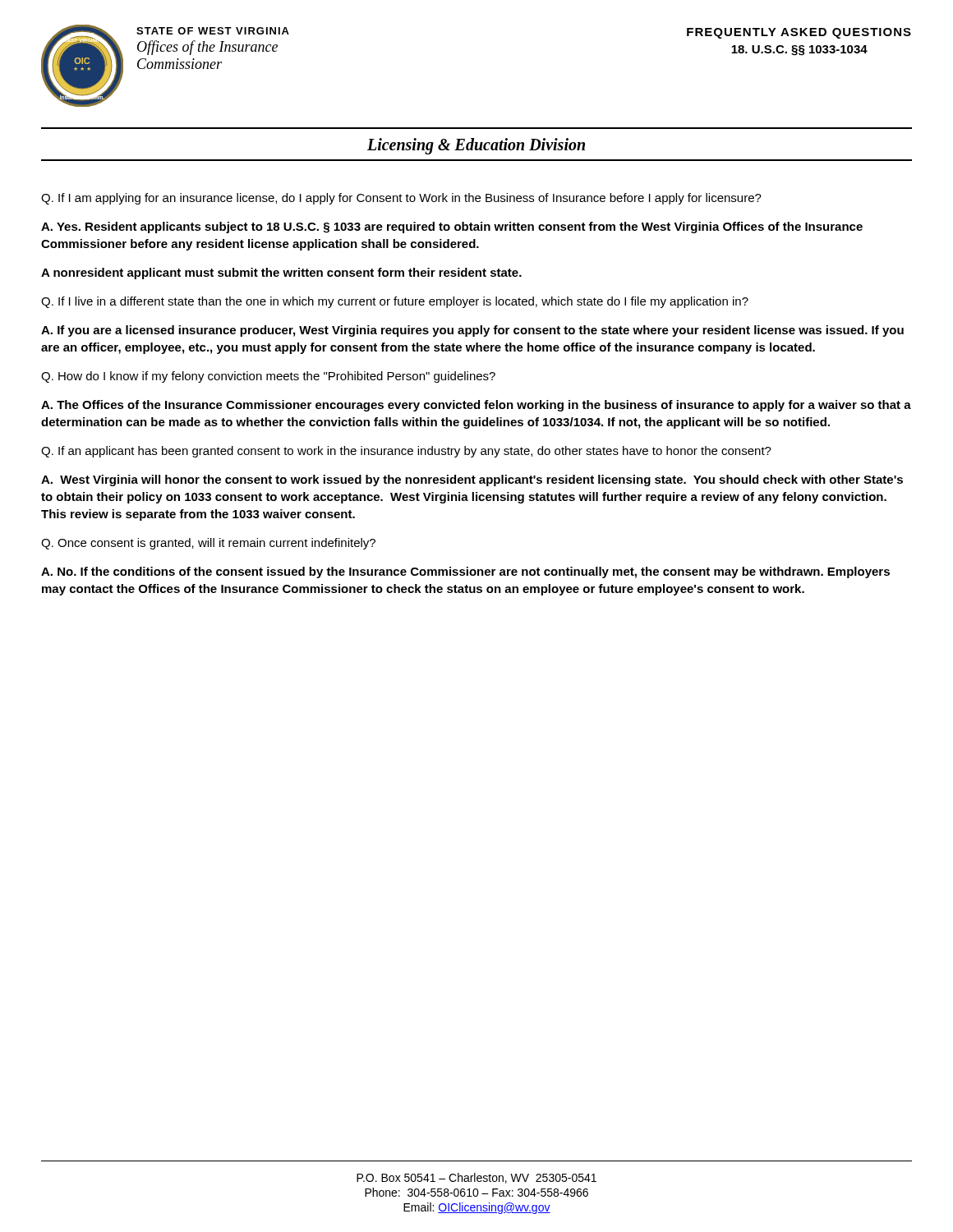Locate the logo

point(82,66)
